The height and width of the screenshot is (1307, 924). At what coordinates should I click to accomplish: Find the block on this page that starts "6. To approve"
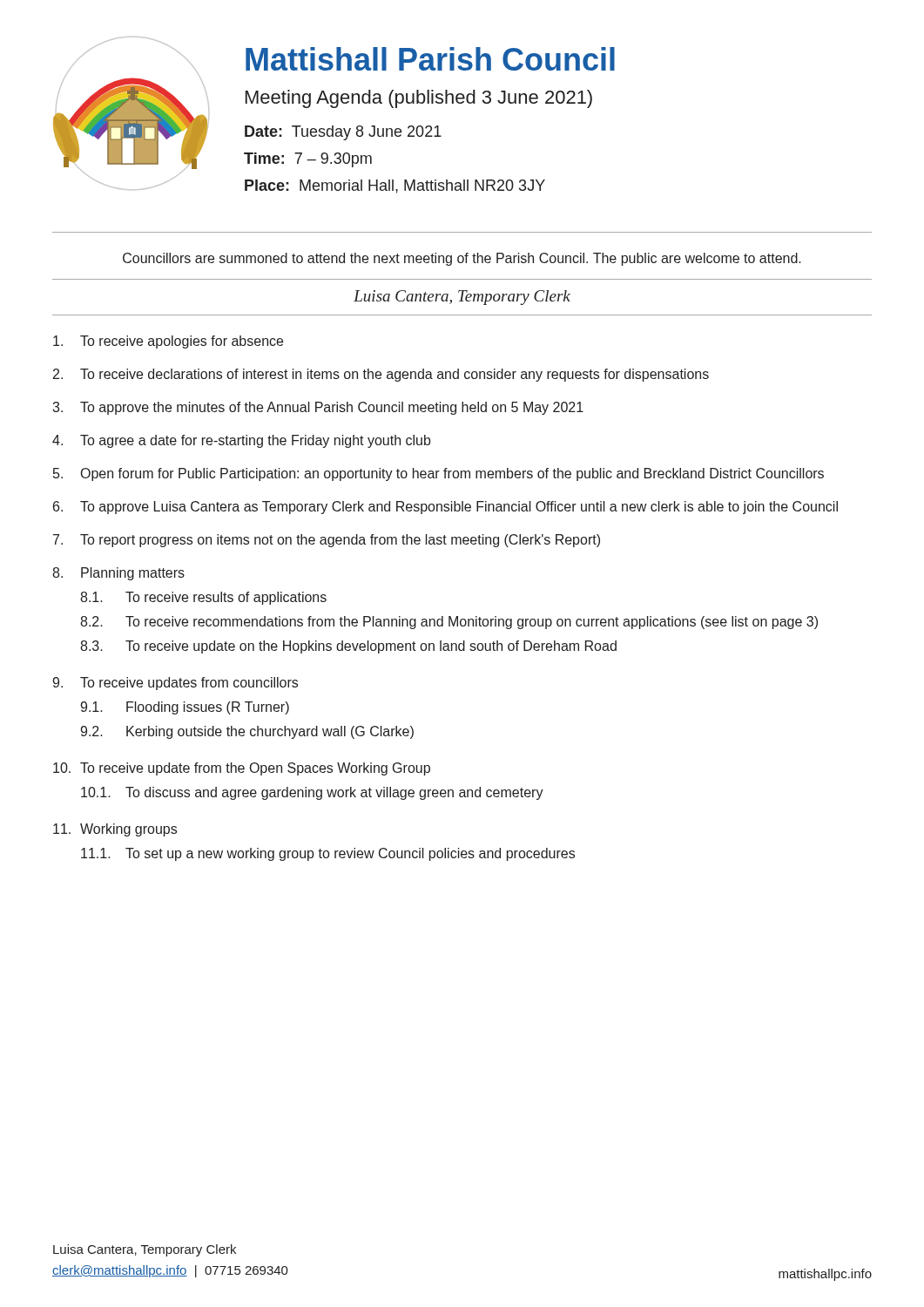pos(462,507)
